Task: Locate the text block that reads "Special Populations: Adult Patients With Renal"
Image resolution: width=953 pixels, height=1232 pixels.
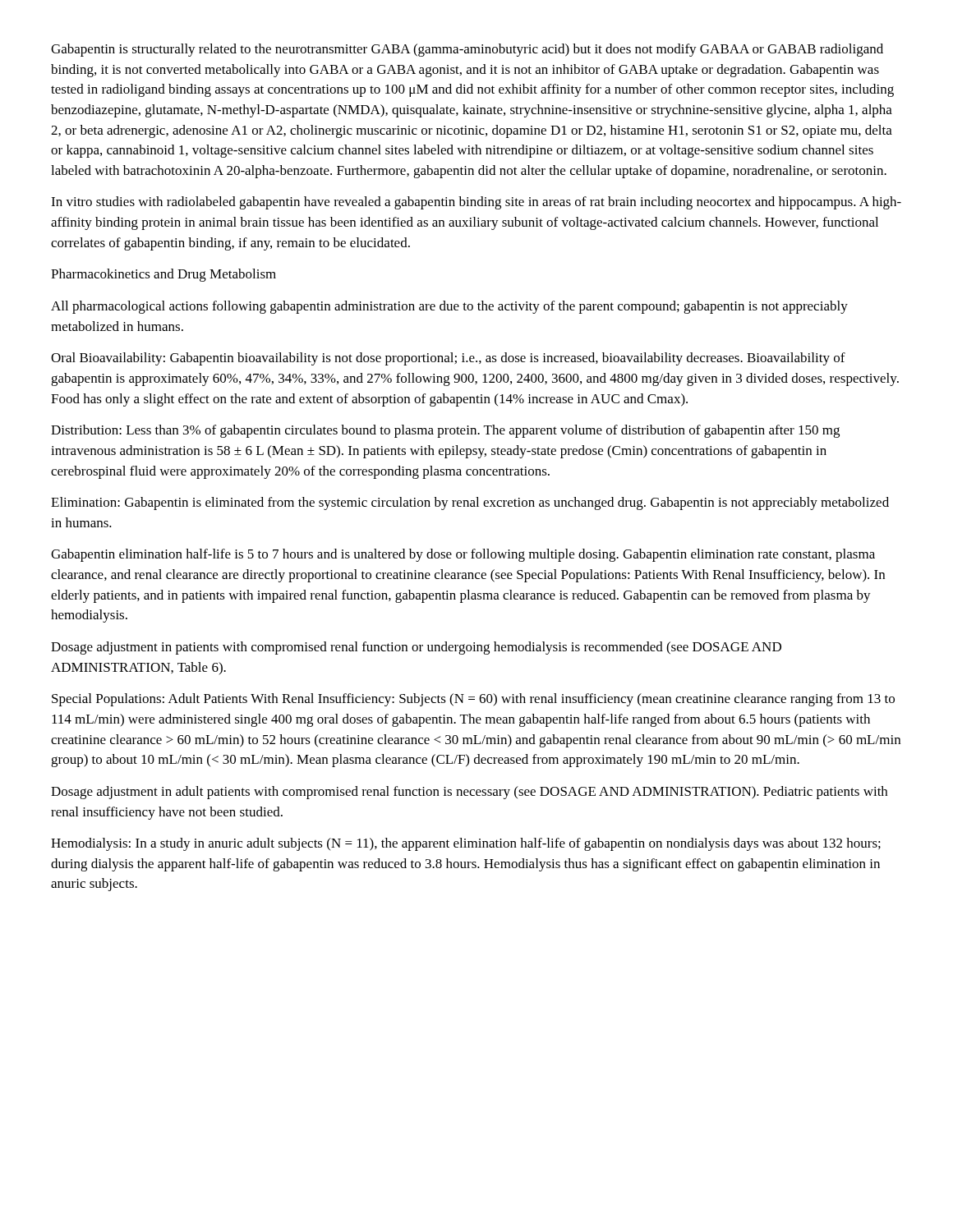Action: (x=476, y=729)
